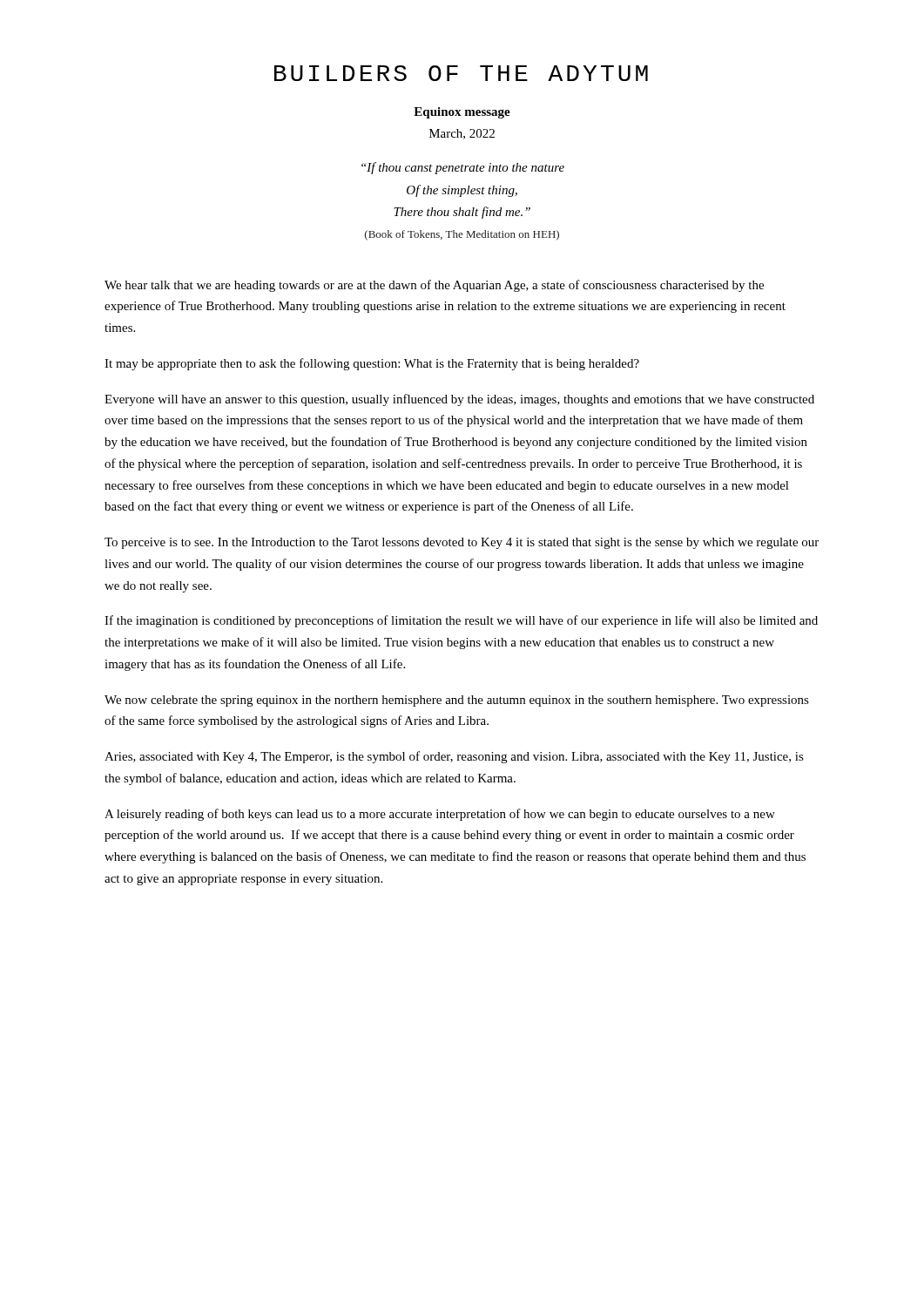924x1307 pixels.
Task: Locate the text "March, 2022"
Action: point(462,133)
